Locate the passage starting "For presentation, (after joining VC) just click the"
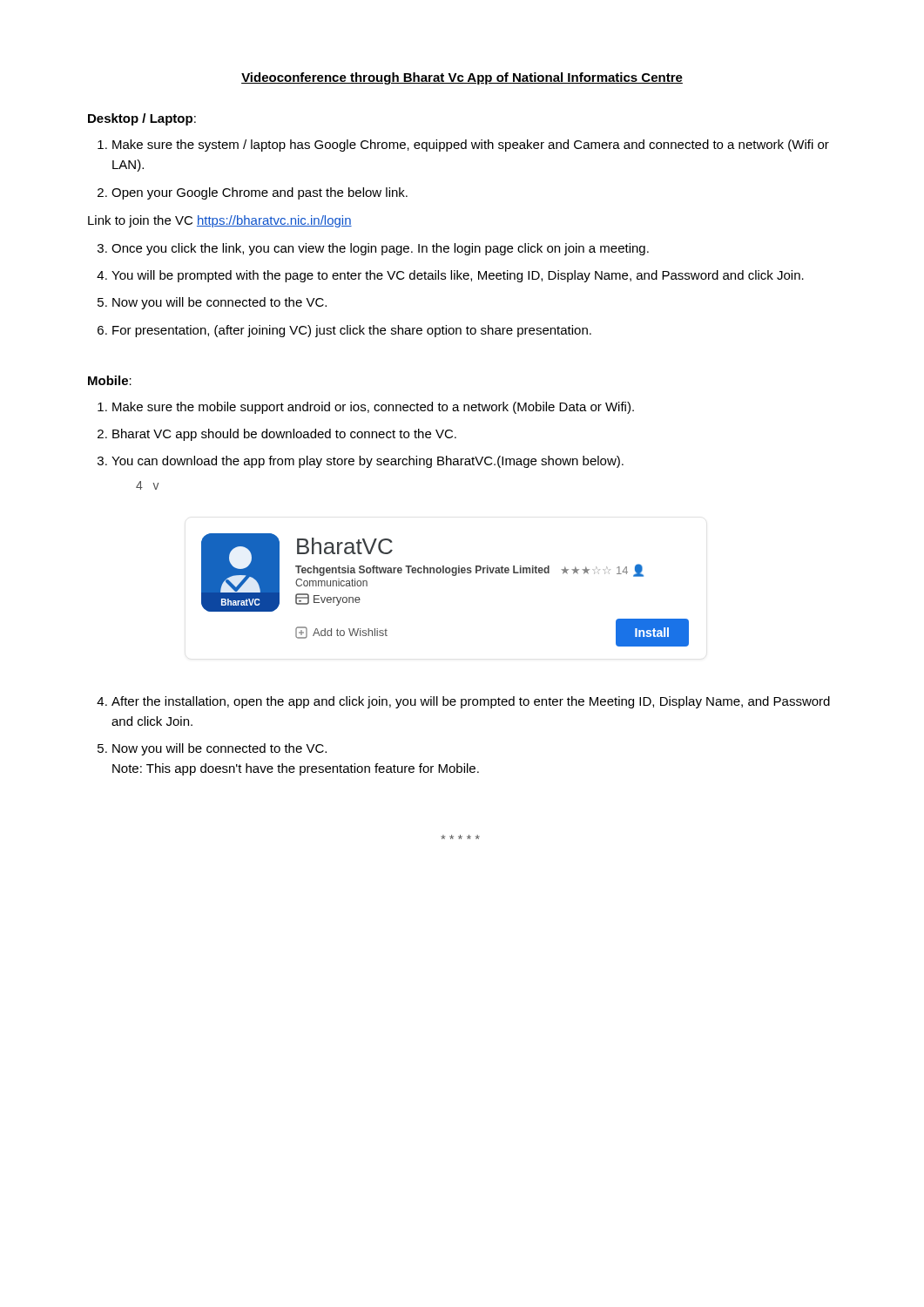Image resolution: width=924 pixels, height=1307 pixels. [x=352, y=329]
